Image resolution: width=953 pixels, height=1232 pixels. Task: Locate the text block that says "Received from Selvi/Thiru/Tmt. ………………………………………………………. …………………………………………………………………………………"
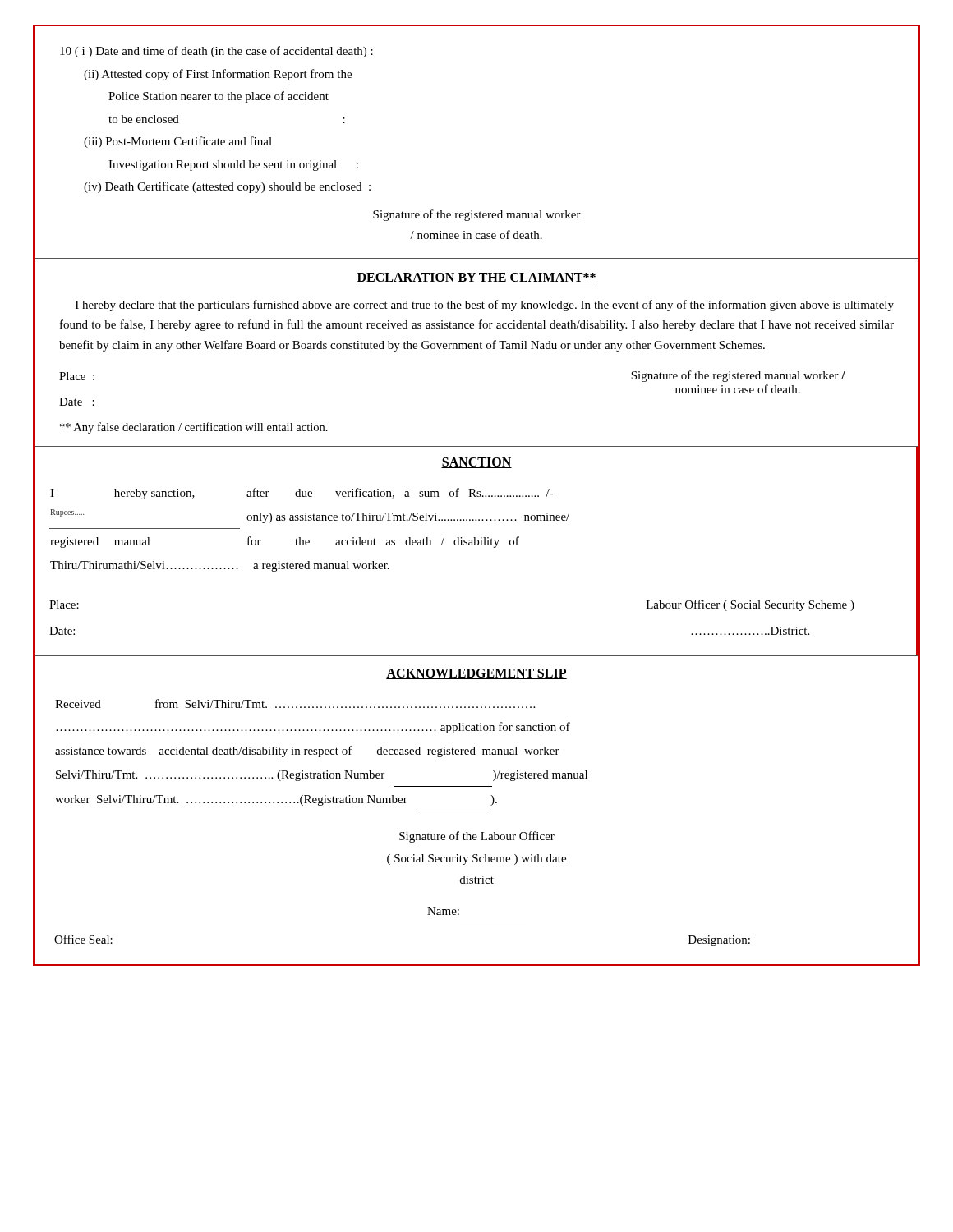pos(476,822)
